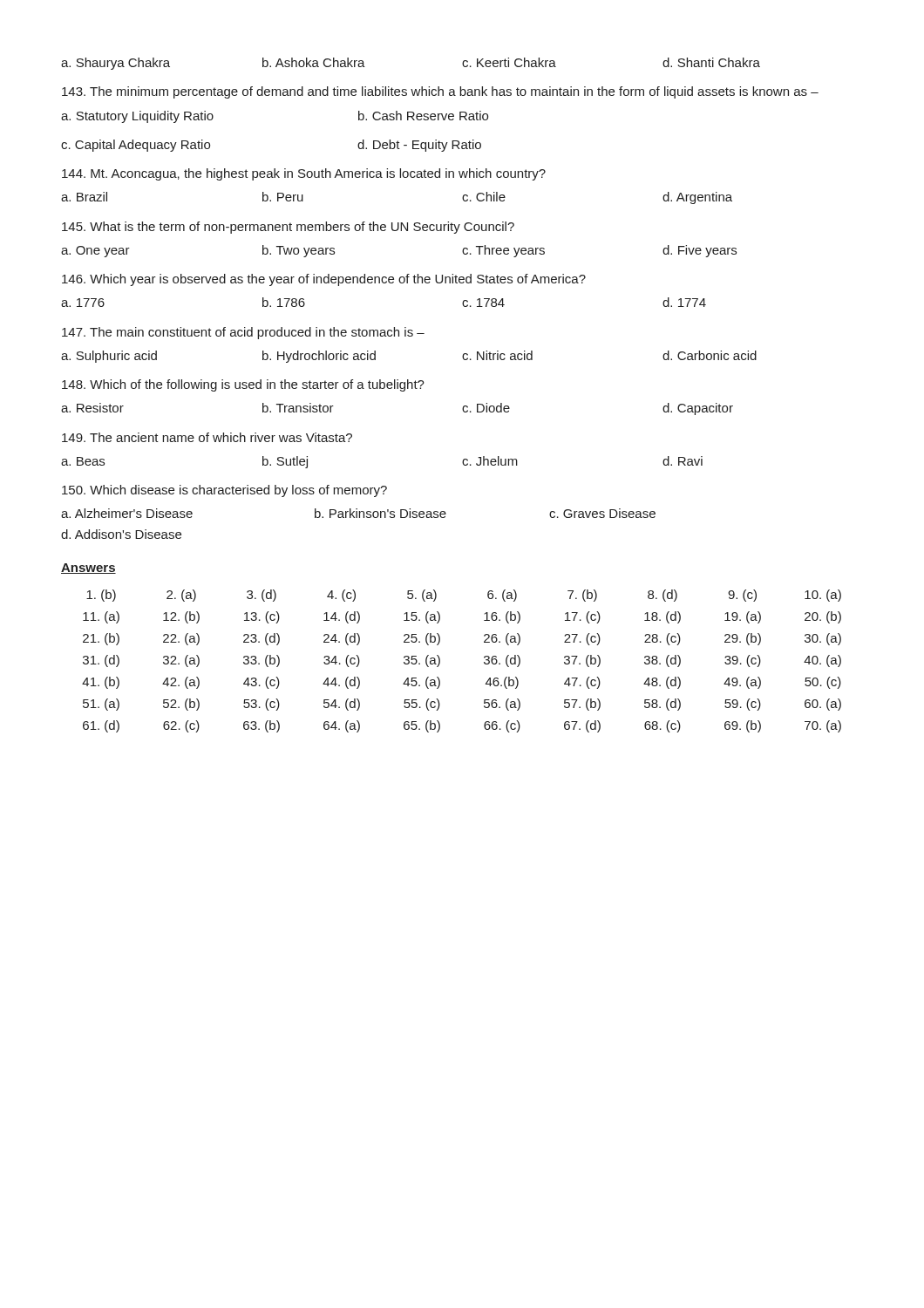Image resolution: width=924 pixels, height=1308 pixels.
Task: Find the block on this page that starts "a. Alzheimer's Disease"
Action: pos(392,524)
